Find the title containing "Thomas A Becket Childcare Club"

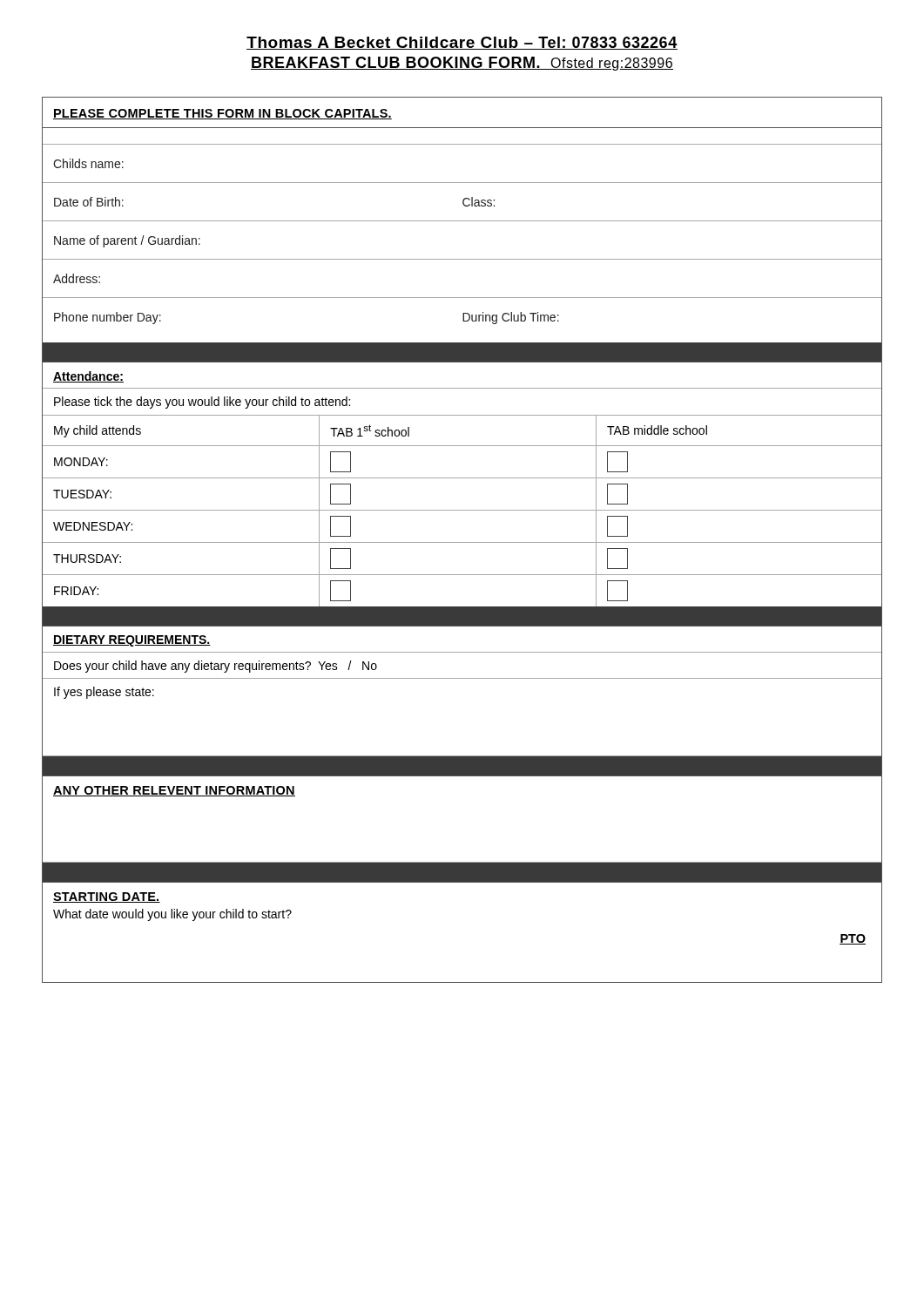tap(462, 53)
